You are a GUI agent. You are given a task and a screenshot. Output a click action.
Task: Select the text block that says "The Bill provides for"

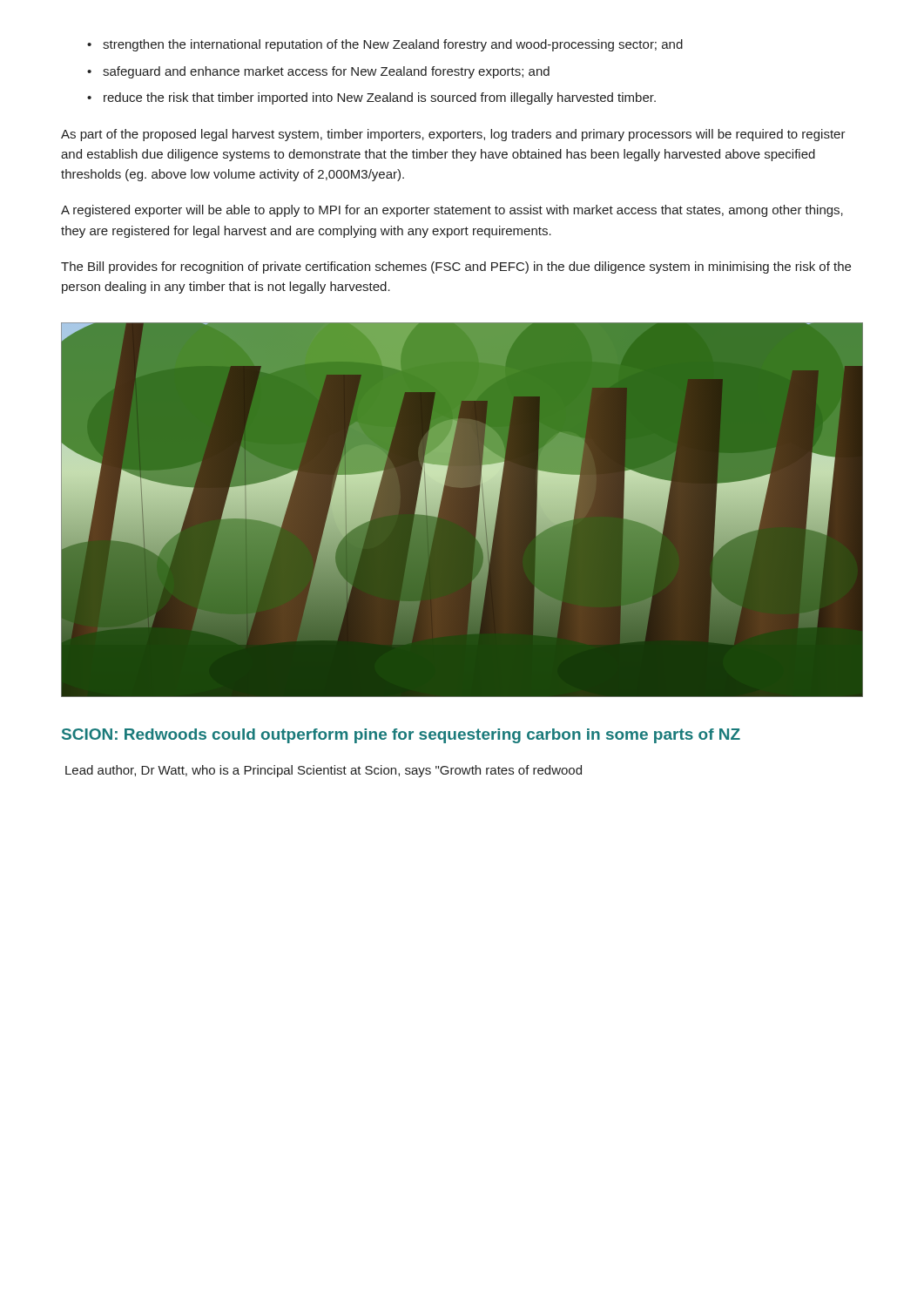click(x=456, y=276)
